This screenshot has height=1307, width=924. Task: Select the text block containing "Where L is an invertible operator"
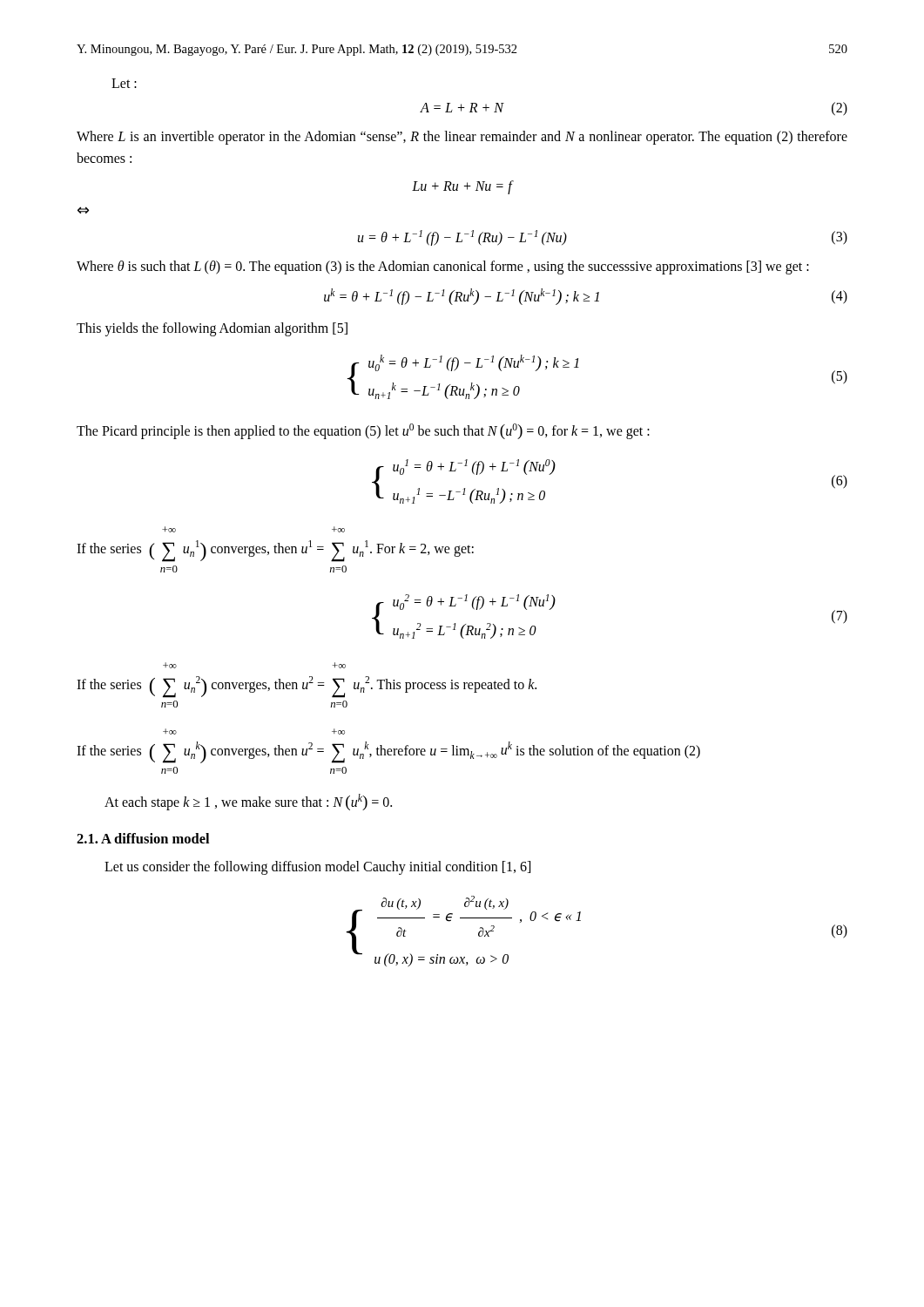tap(462, 147)
